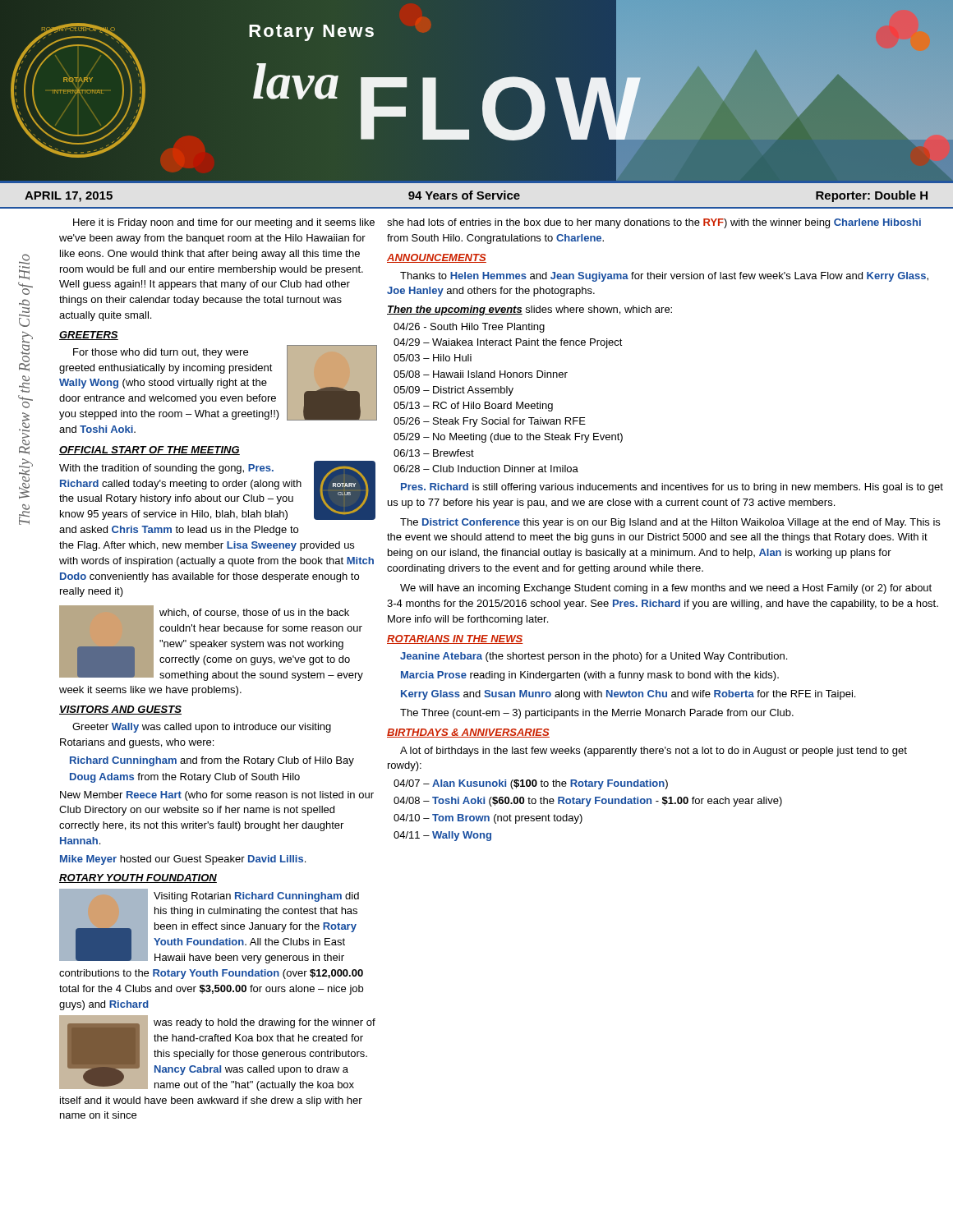
Task: Click on the list item containing "04/29 – Waiakea Interact Paint the"
Action: pyautogui.click(x=508, y=342)
